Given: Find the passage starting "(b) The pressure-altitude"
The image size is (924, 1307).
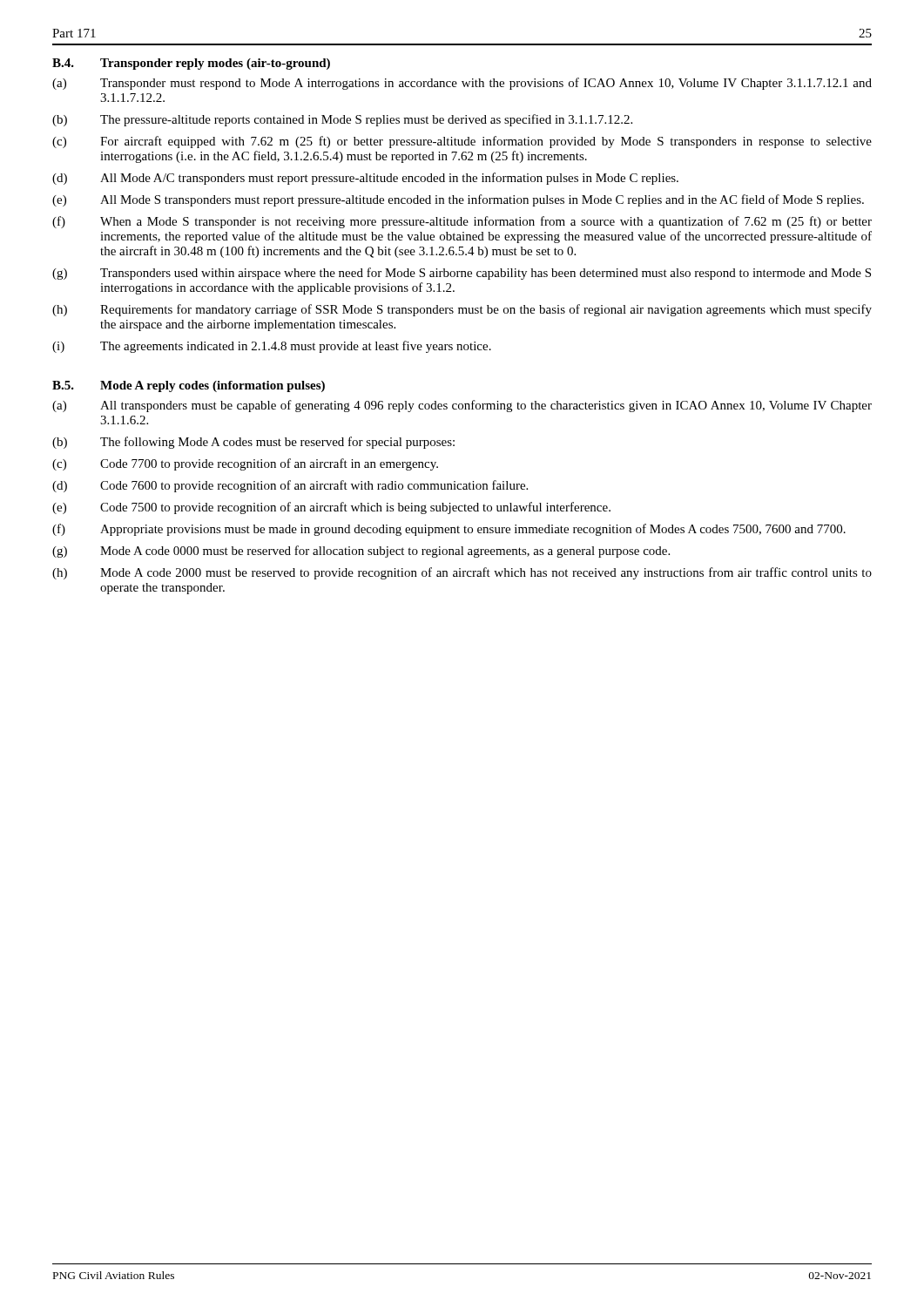Looking at the screenshot, I should (462, 120).
